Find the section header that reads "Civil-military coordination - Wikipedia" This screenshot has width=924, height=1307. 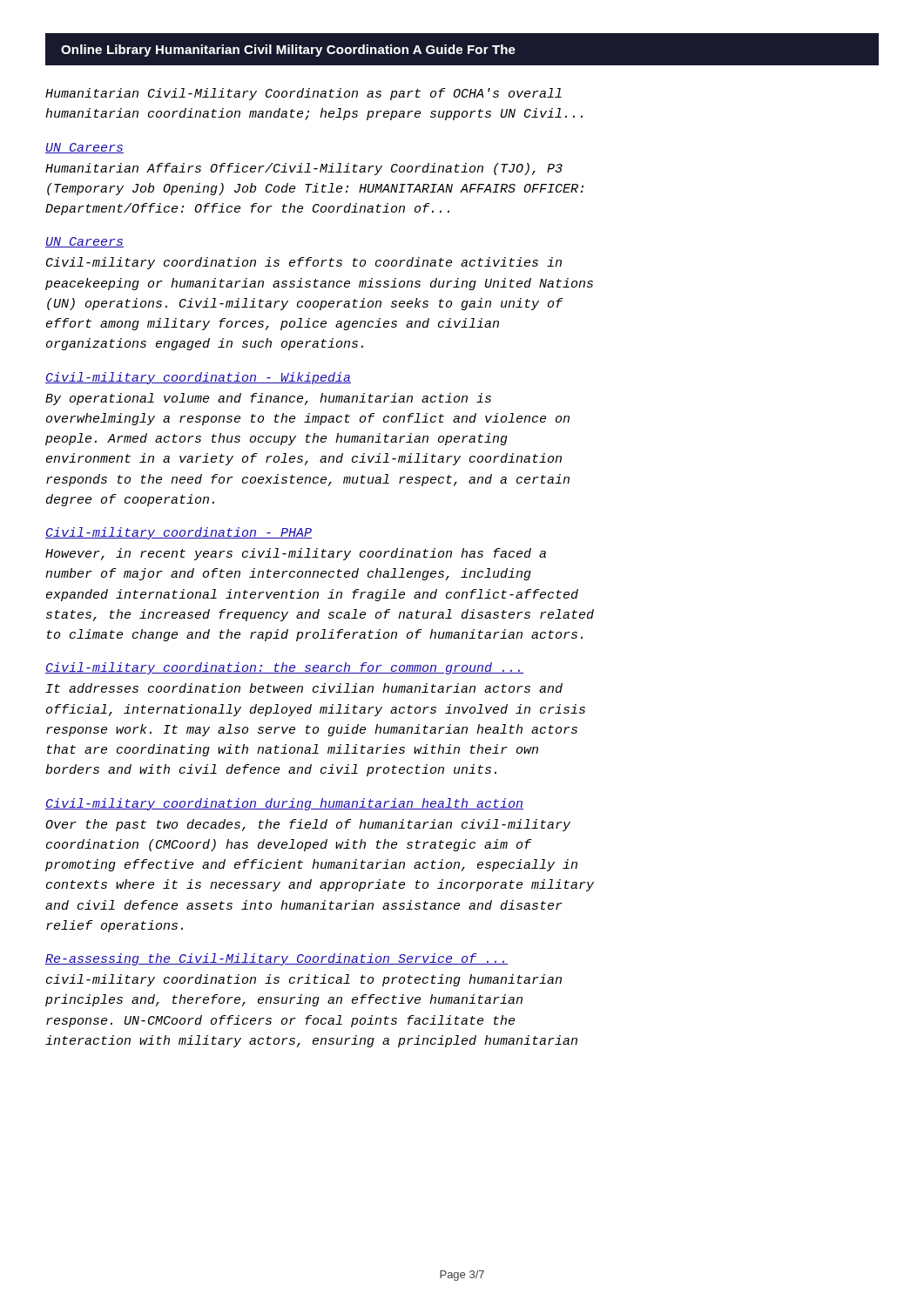(x=198, y=378)
